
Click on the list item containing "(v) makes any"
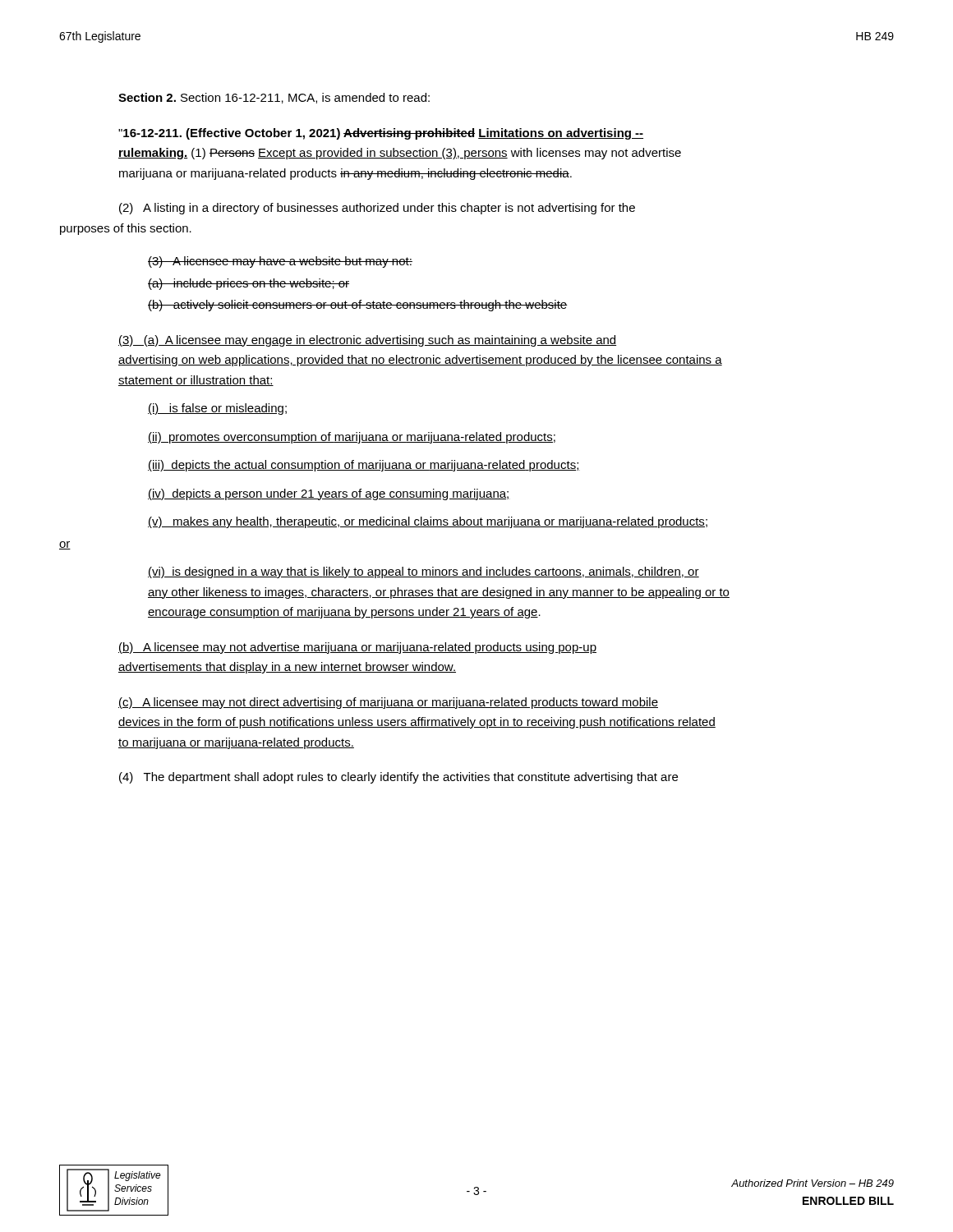[521, 522]
